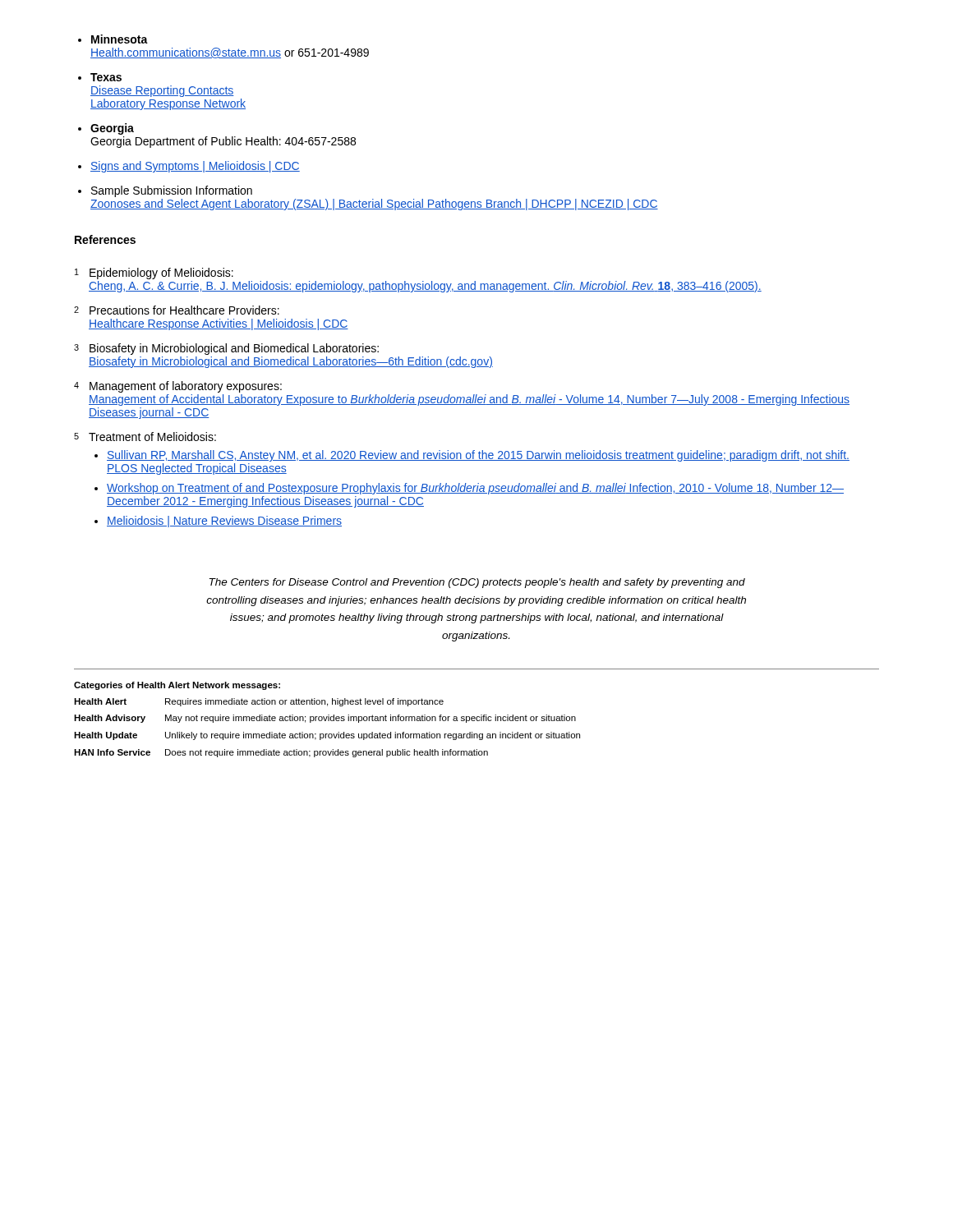The height and width of the screenshot is (1232, 953).
Task: Click the passage that begins "5 Treatment of Melioidosis: Sullivan RP,"
Action: point(476,482)
